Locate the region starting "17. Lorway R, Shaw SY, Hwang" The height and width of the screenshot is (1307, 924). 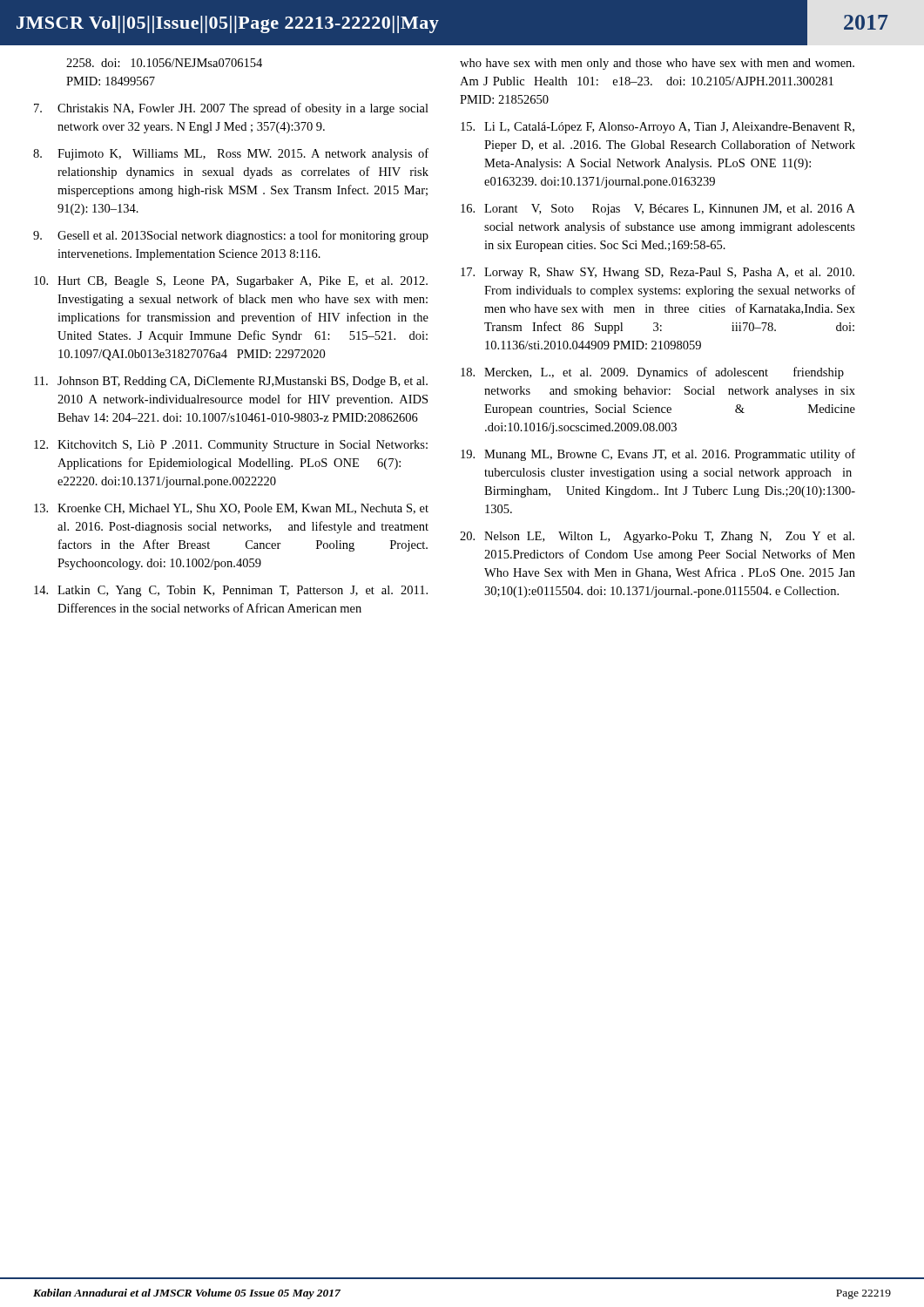657,309
